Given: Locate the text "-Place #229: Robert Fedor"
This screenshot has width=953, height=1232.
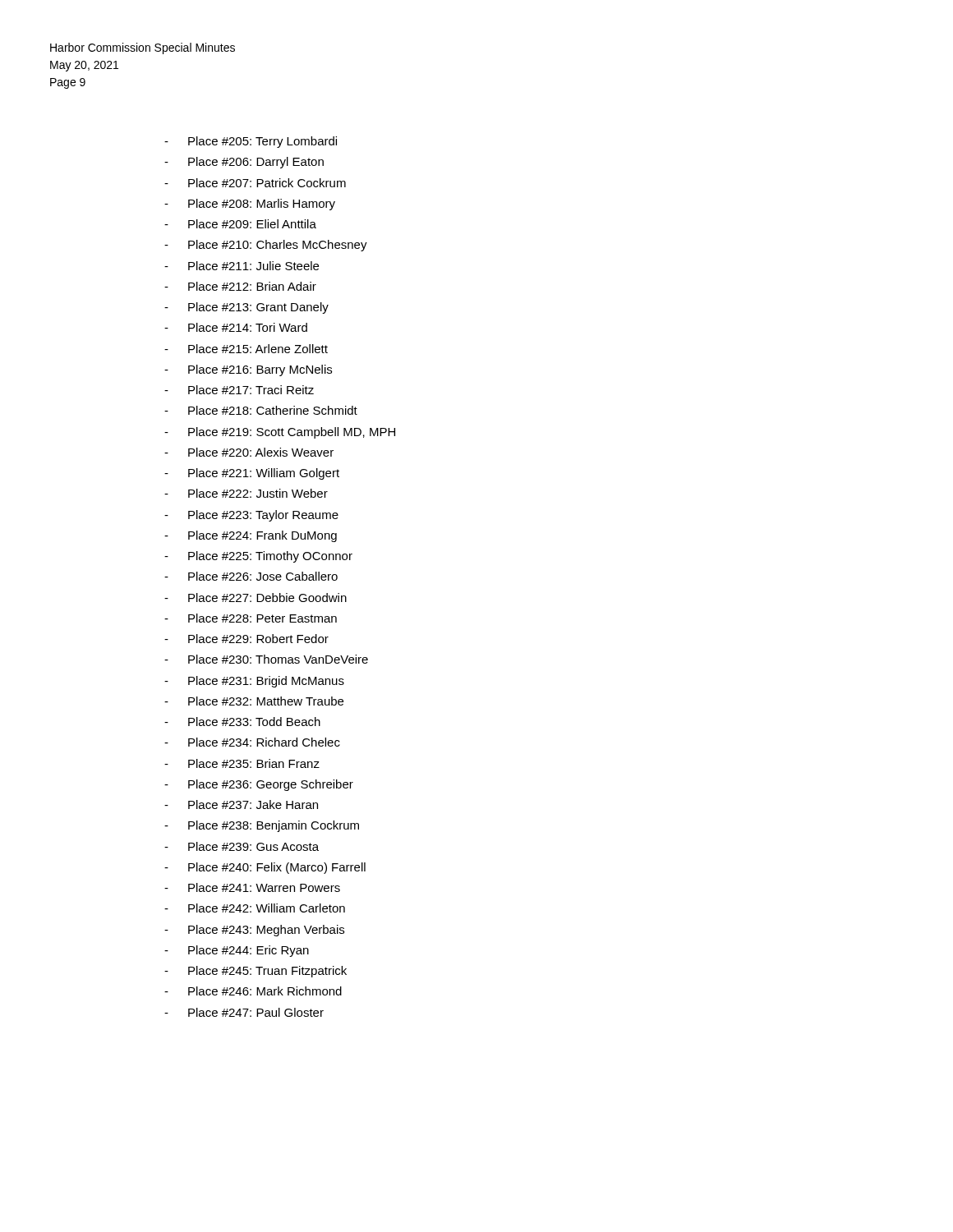Looking at the screenshot, I should tap(246, 639).
